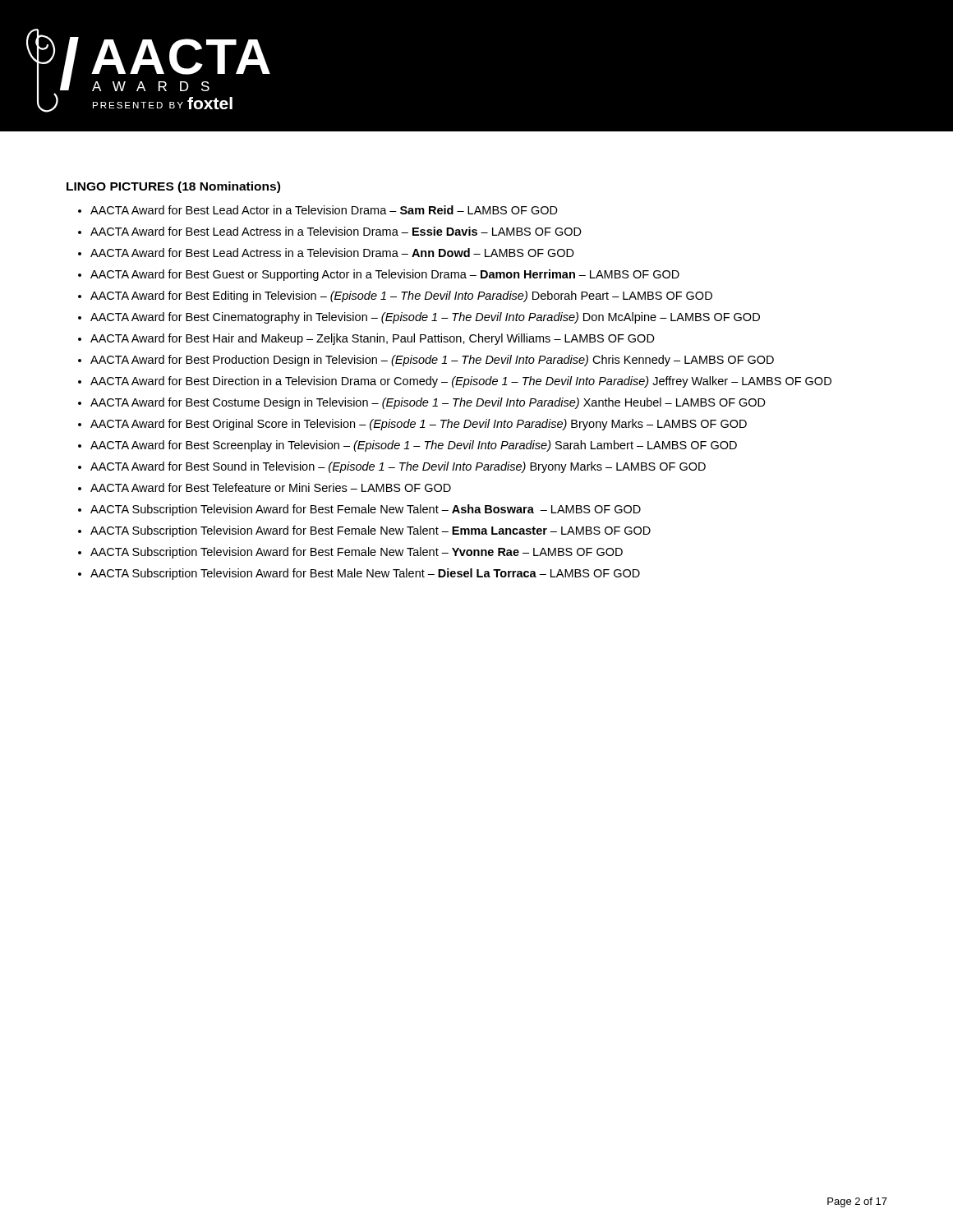
Task: Find the region starting "AACTA Award for Best Original Score"
Action: click(419, 424)
